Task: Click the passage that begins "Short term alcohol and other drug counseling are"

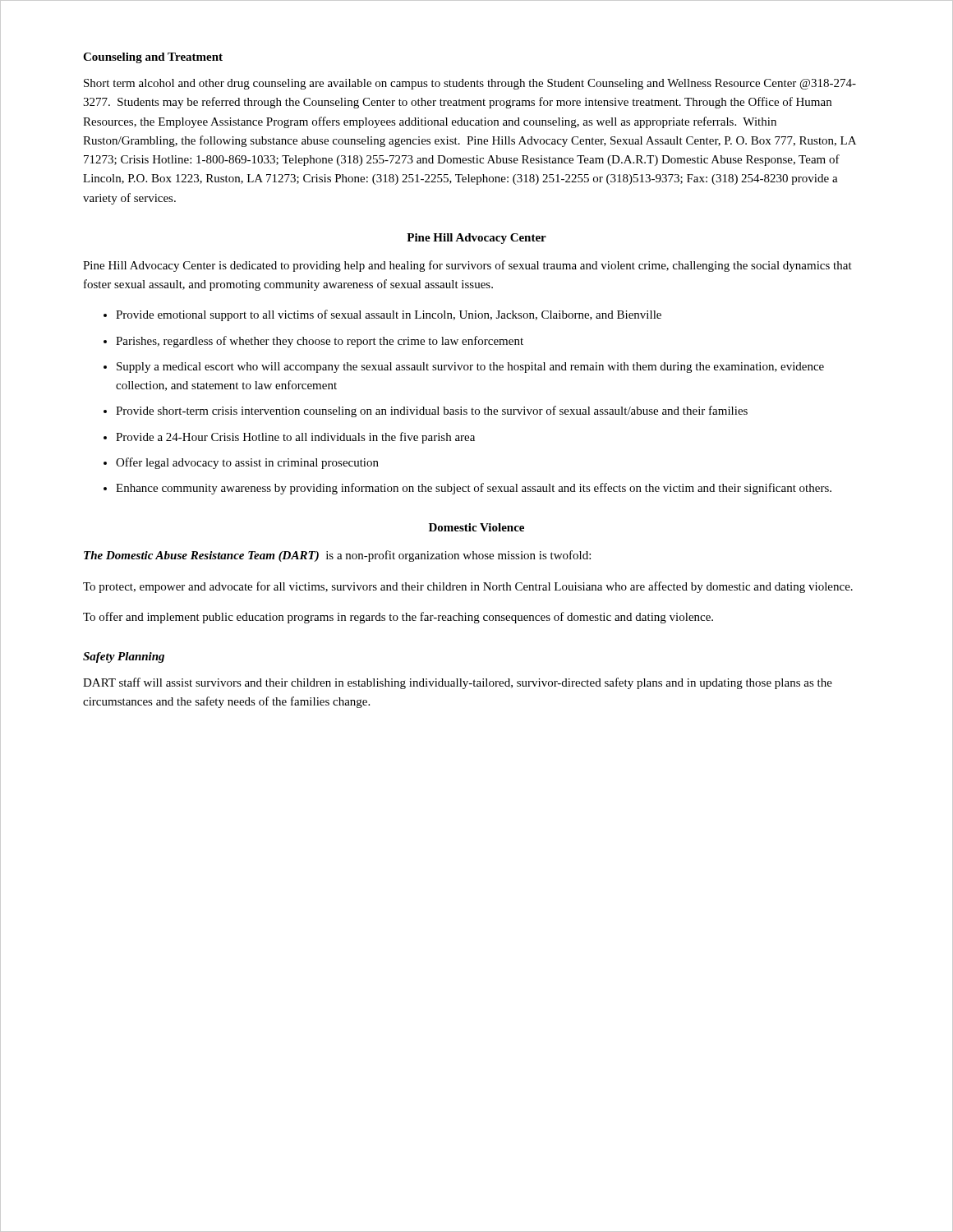Action: coord(469,140)
